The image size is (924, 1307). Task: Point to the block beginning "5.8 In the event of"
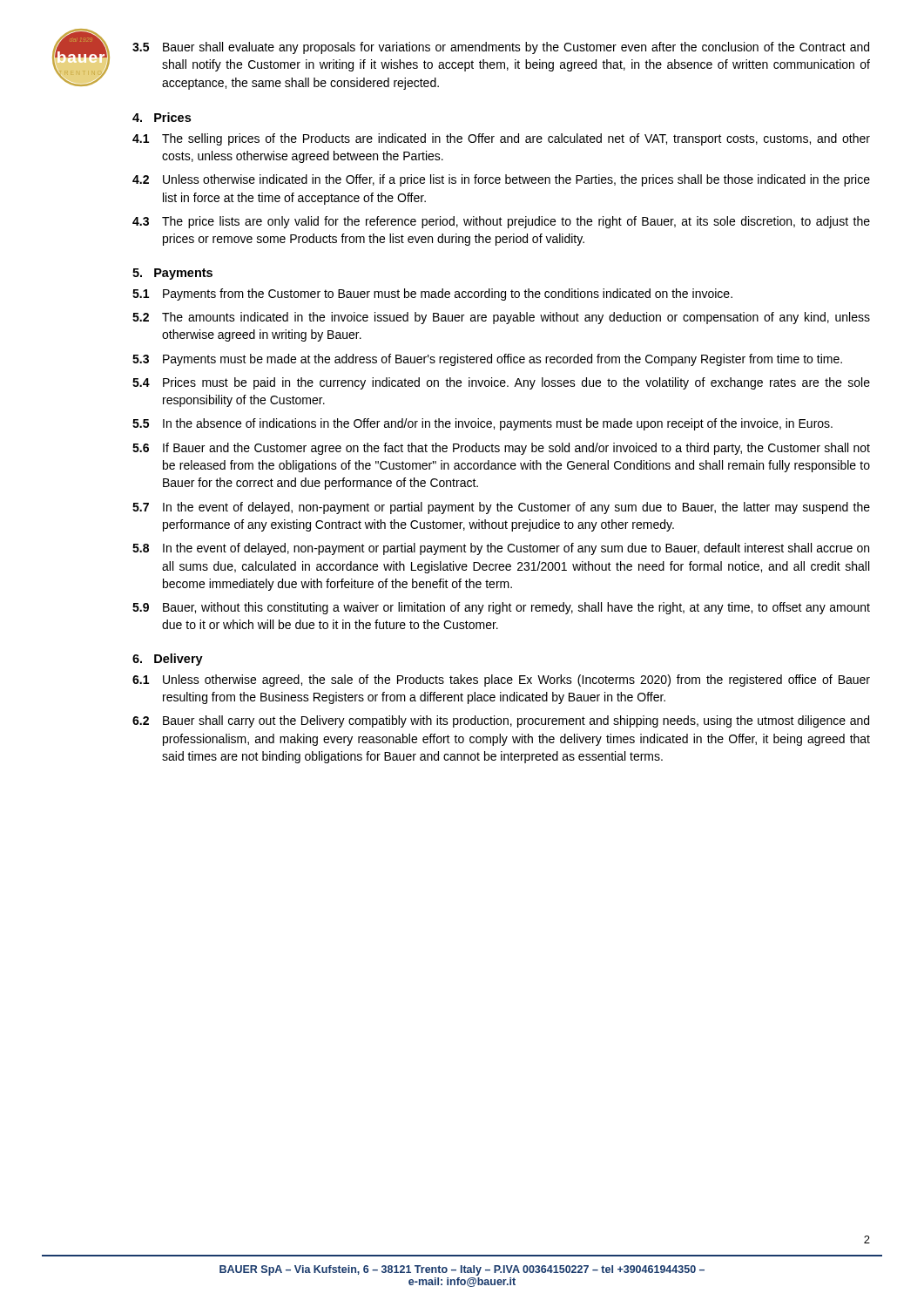pyautogui.click(x=501, y=566)
